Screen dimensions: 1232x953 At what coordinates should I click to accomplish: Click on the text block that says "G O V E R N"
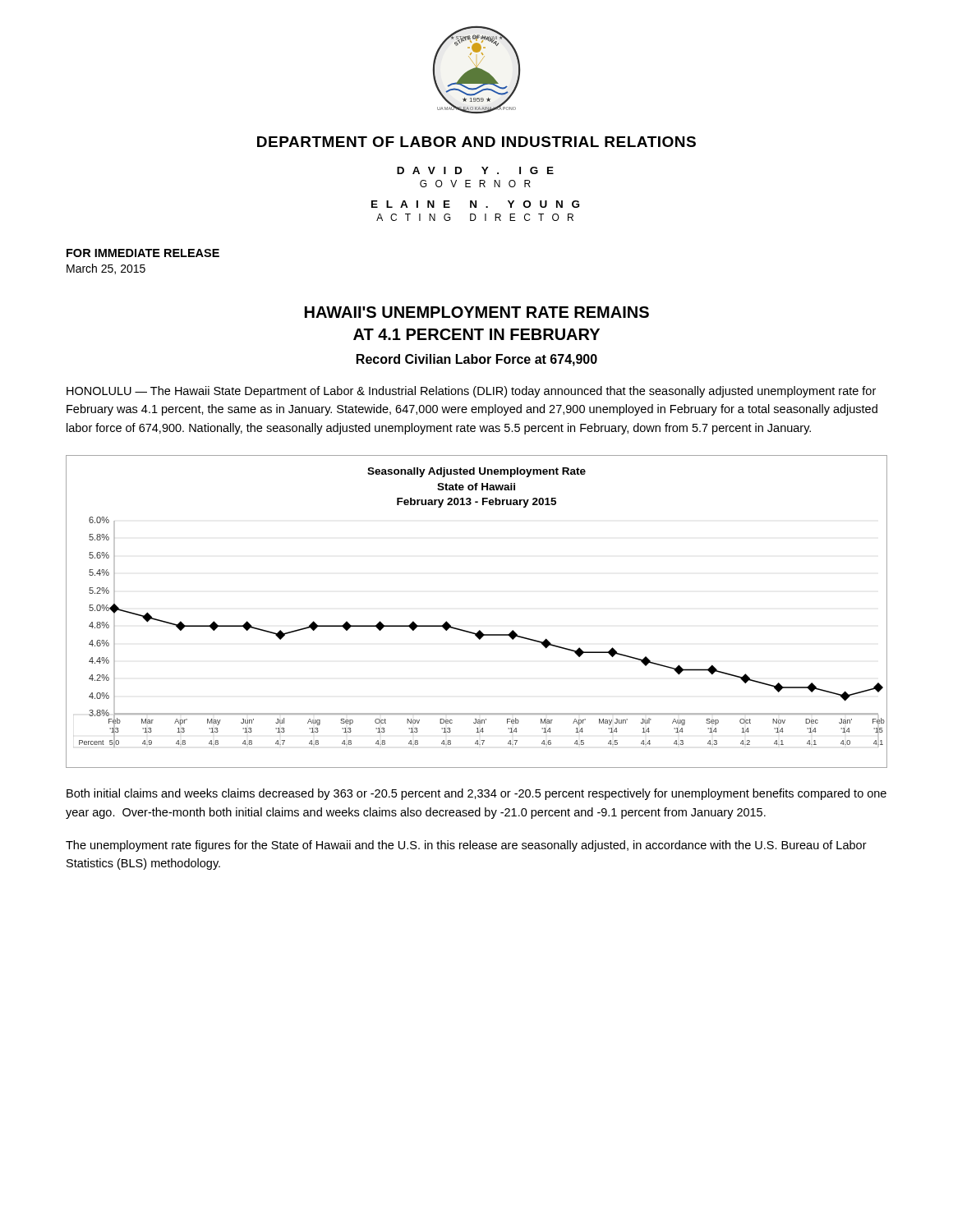point(476,184)
